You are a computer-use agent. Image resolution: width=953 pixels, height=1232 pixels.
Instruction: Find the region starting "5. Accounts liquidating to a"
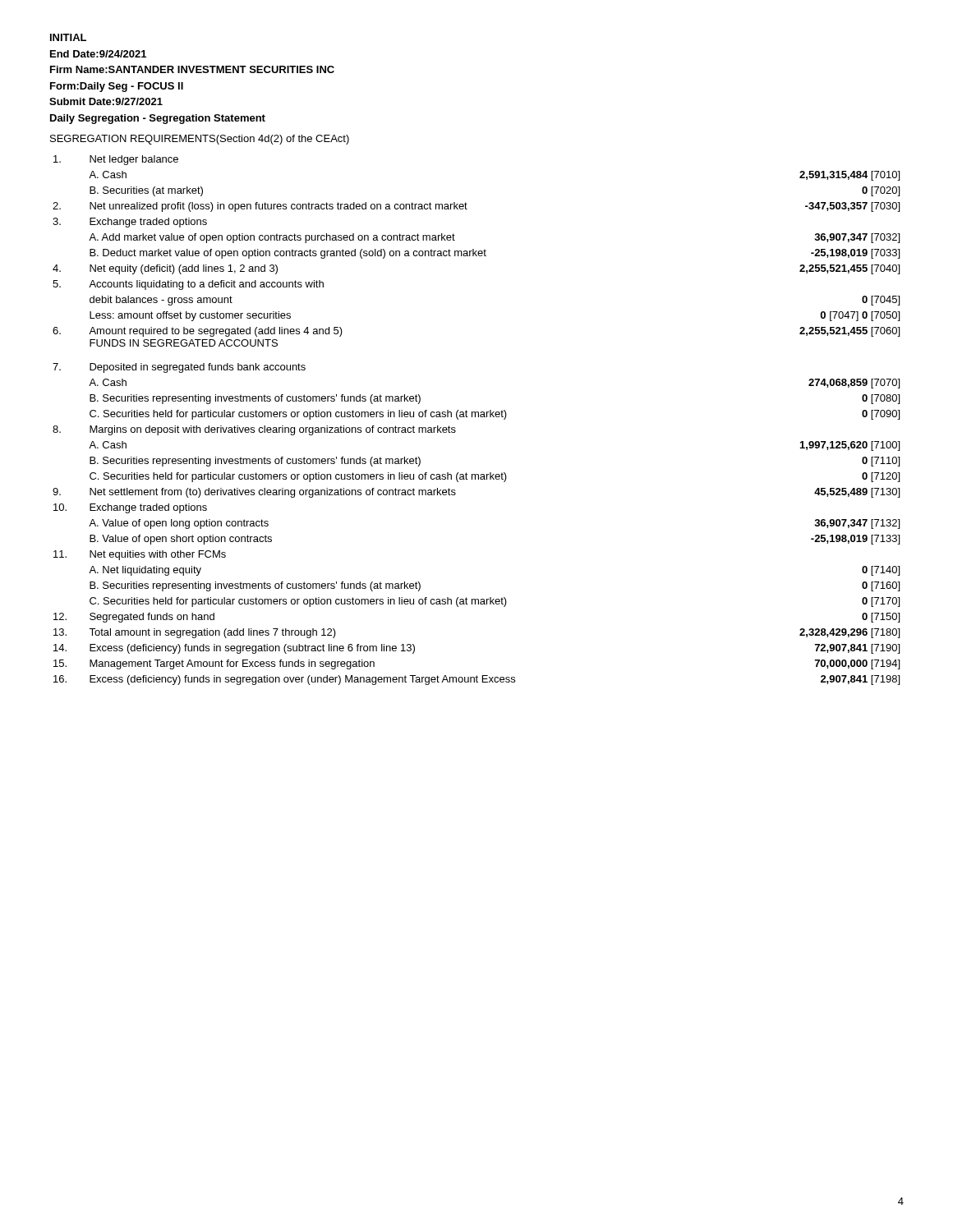pyautogui.click(x=188, y=285)
